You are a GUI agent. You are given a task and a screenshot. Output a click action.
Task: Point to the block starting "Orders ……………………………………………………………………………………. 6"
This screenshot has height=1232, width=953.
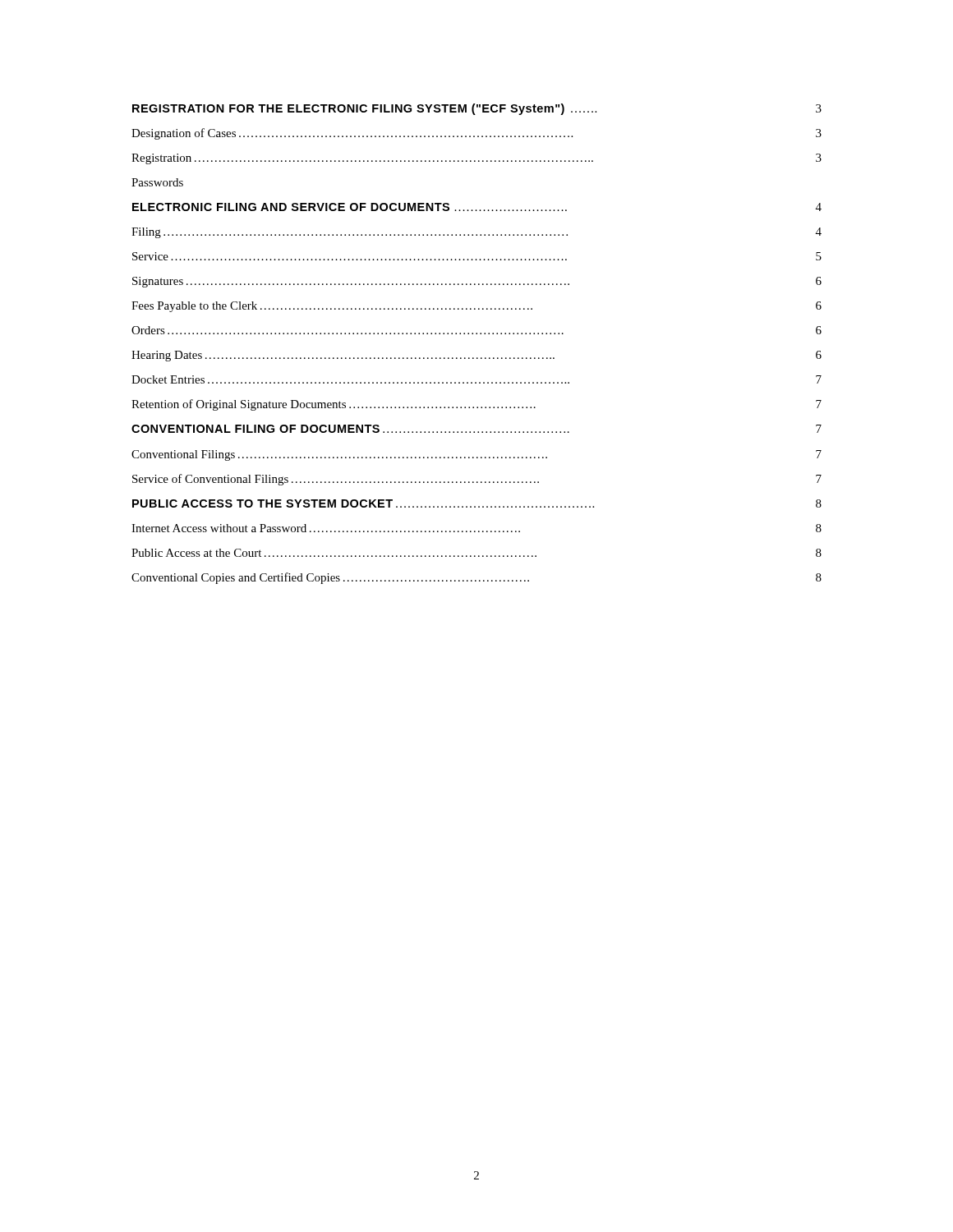[476, 330]
